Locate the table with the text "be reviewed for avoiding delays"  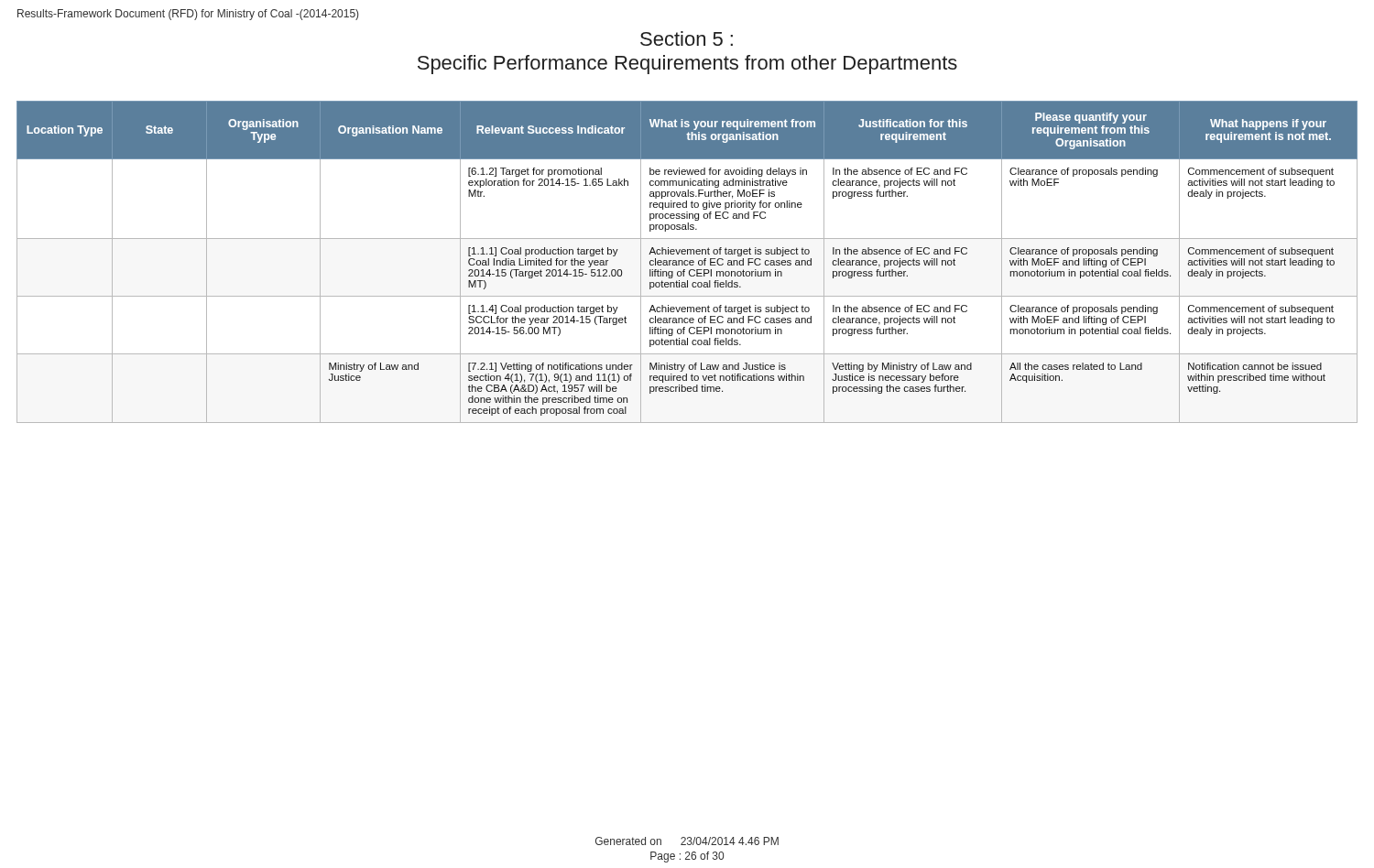coord(687,262)
